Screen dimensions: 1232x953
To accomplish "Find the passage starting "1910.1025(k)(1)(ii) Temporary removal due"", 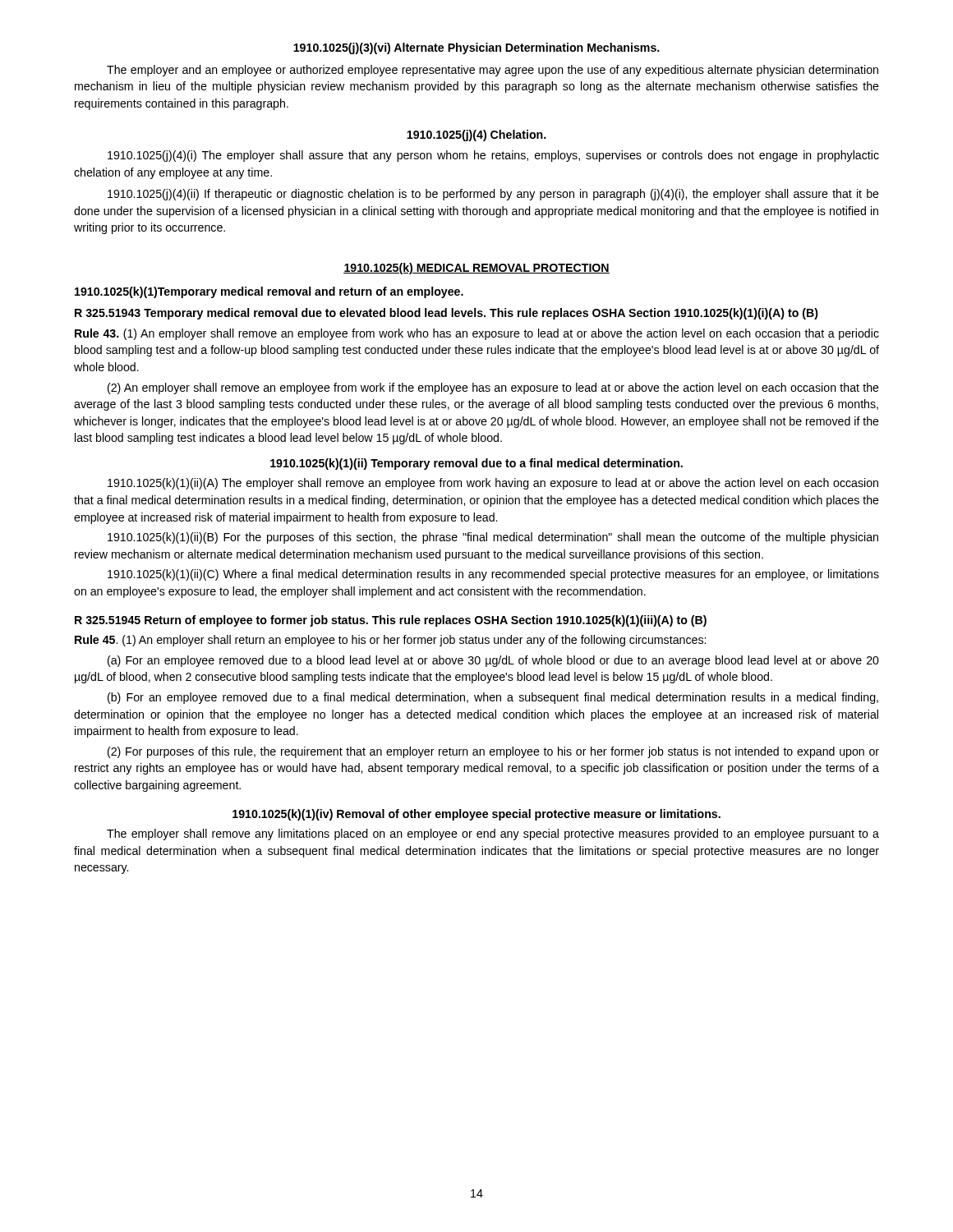I will [476, 463].
